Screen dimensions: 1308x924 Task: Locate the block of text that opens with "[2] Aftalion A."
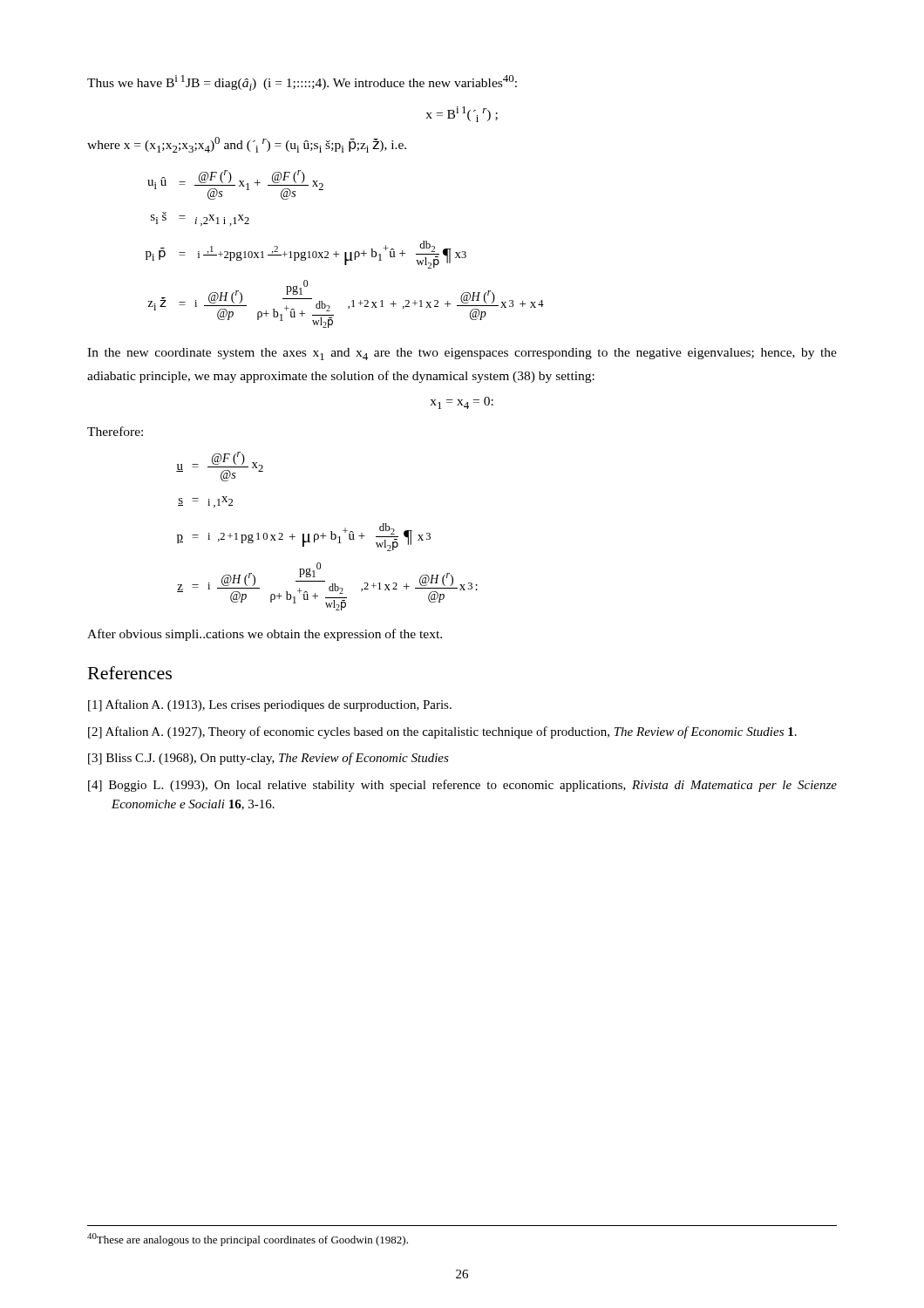point(442,731)
